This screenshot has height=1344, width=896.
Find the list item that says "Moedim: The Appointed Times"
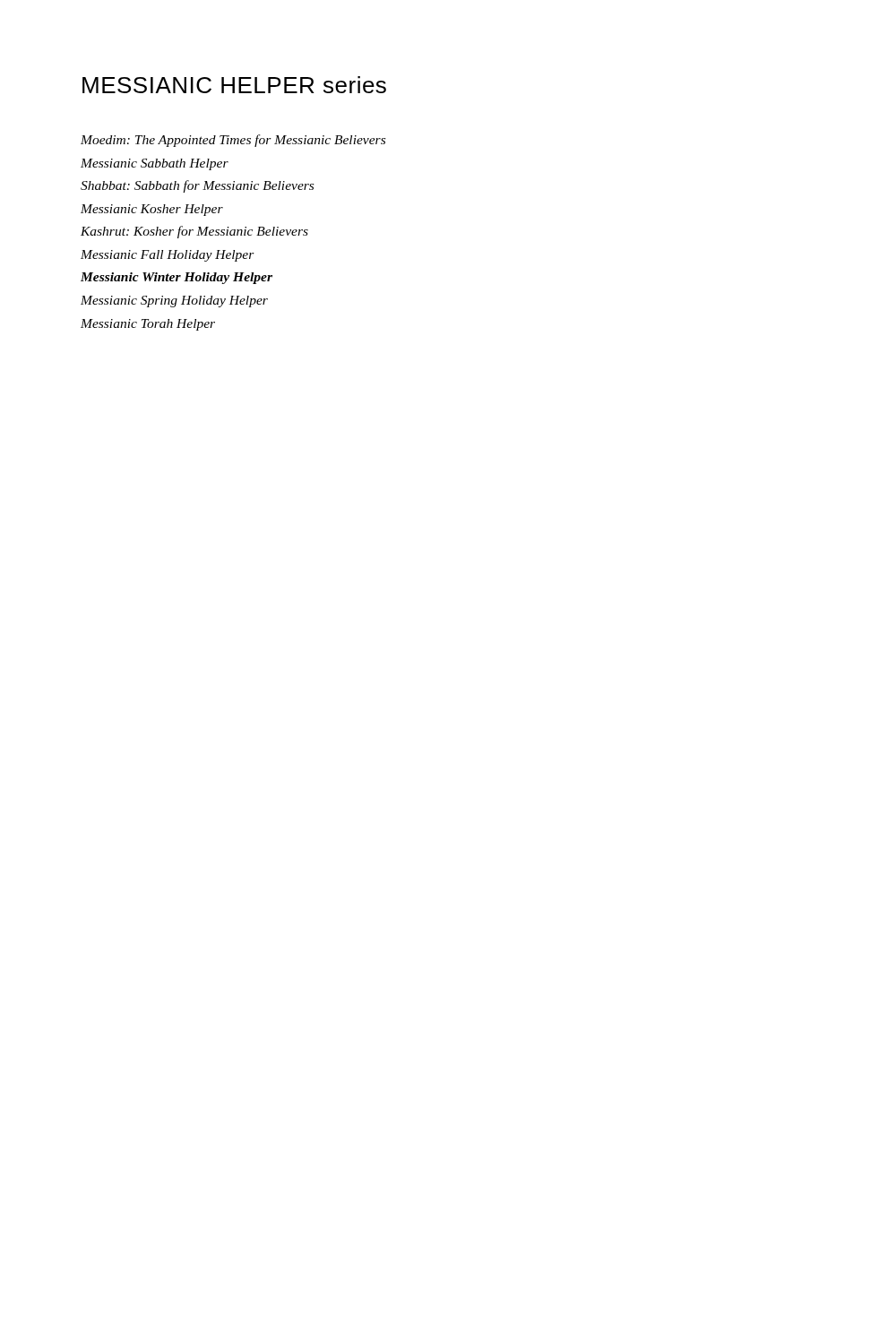click(233, 139)
